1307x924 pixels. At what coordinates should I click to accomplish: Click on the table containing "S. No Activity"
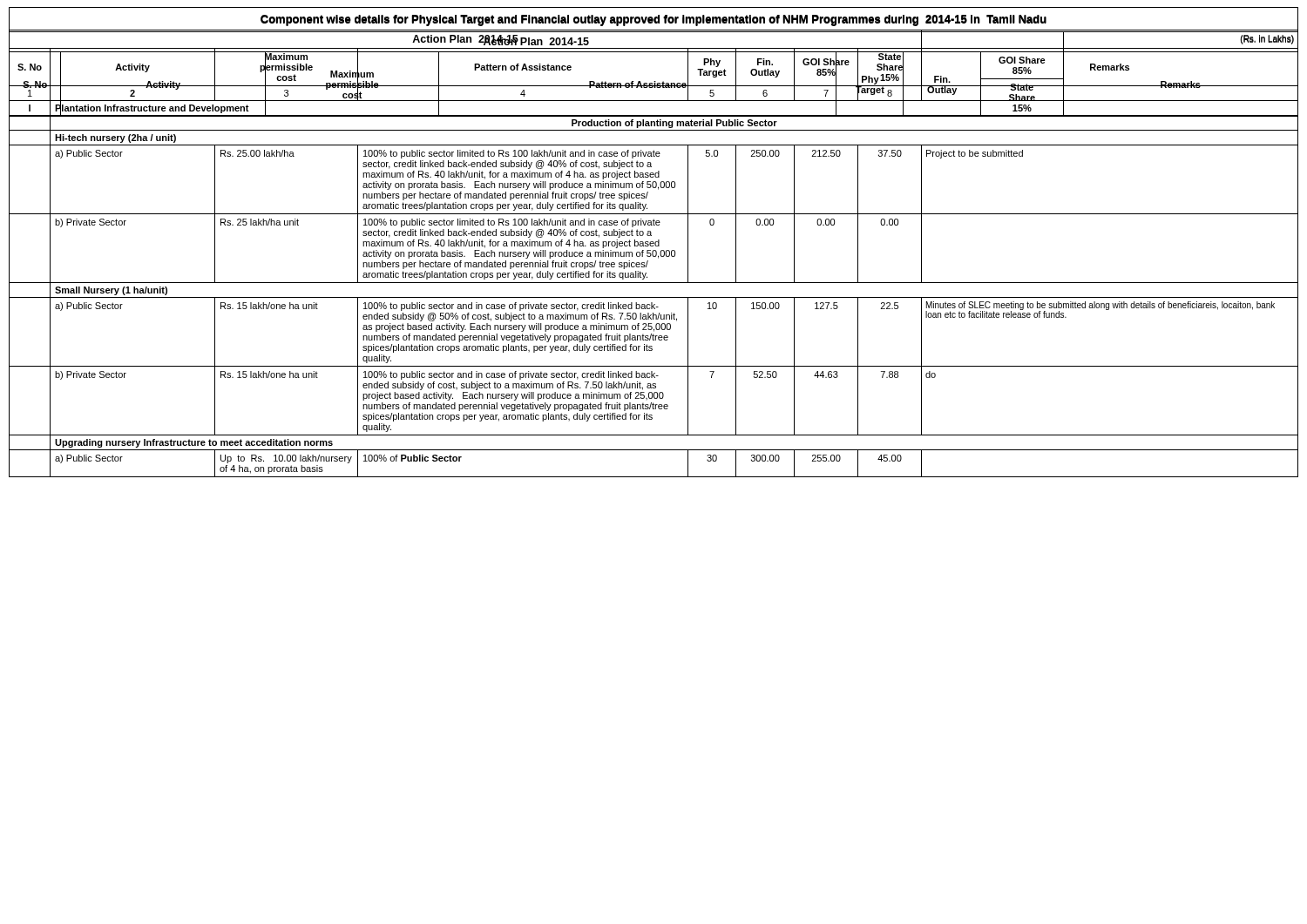pyautogui.click(x=654, y=67)
